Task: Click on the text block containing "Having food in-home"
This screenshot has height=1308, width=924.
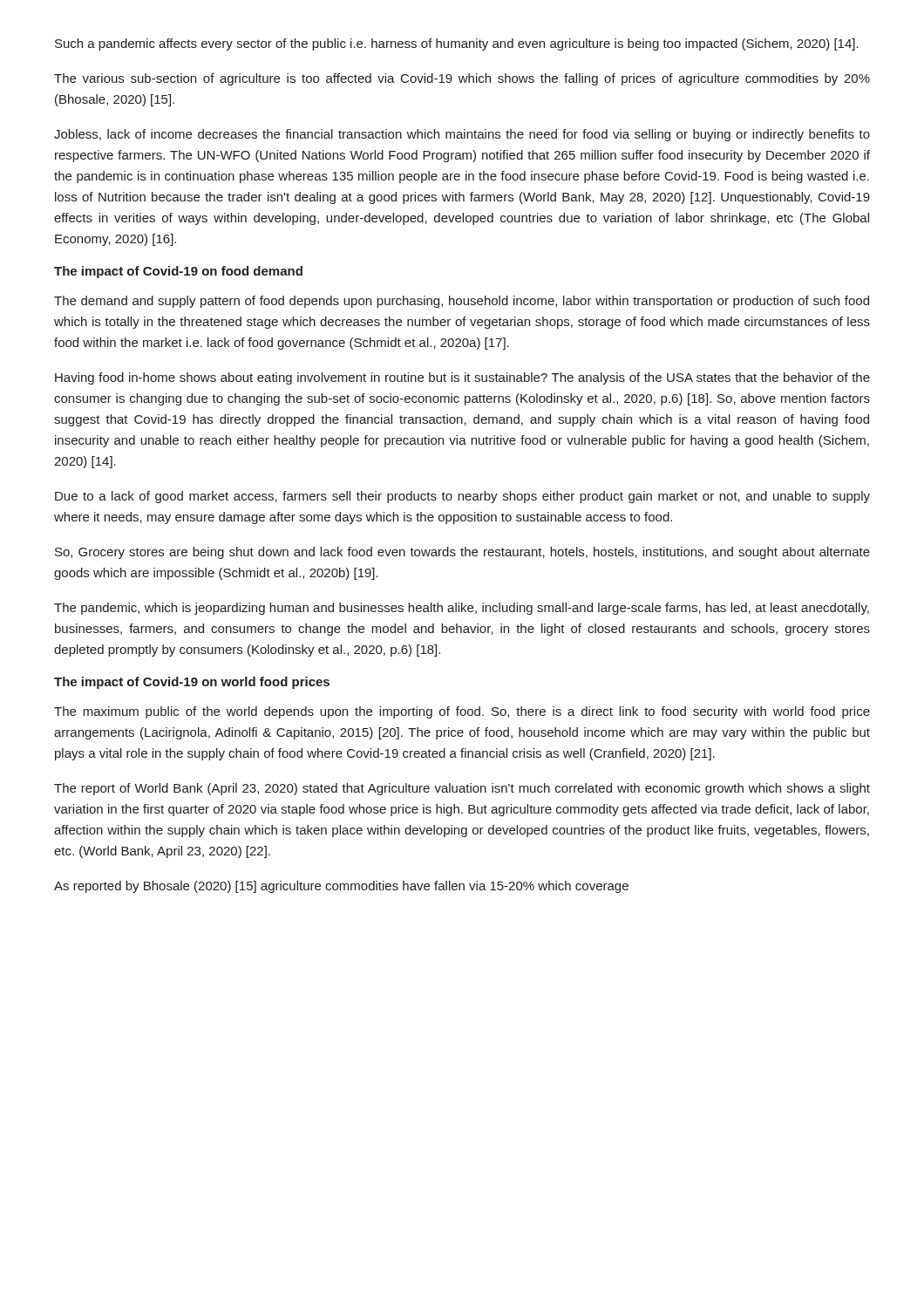Action: pos(462,419)
